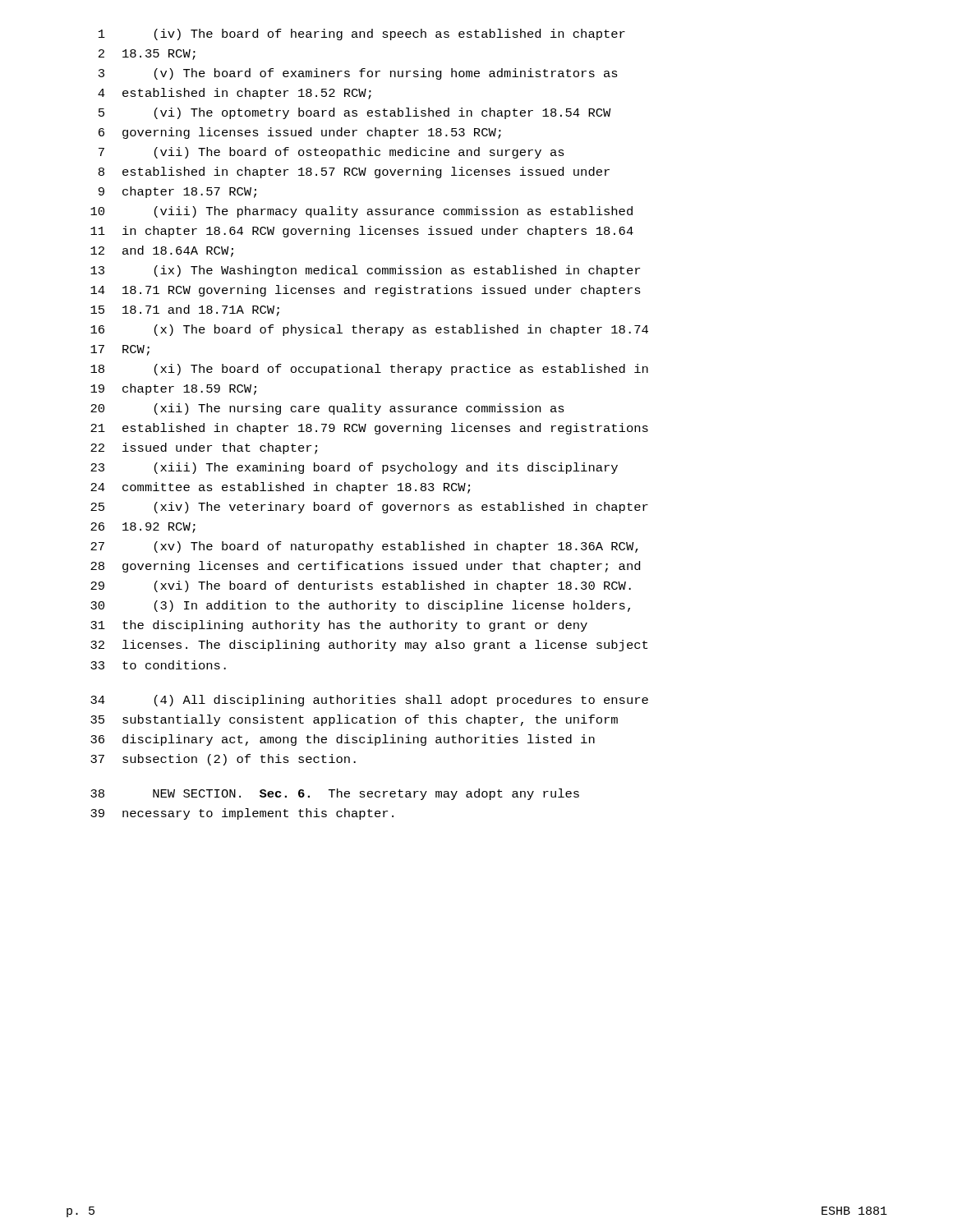Find the passage starting "30 (3) In addition to the"
953x1232 pixels.
tap(476, 636)
